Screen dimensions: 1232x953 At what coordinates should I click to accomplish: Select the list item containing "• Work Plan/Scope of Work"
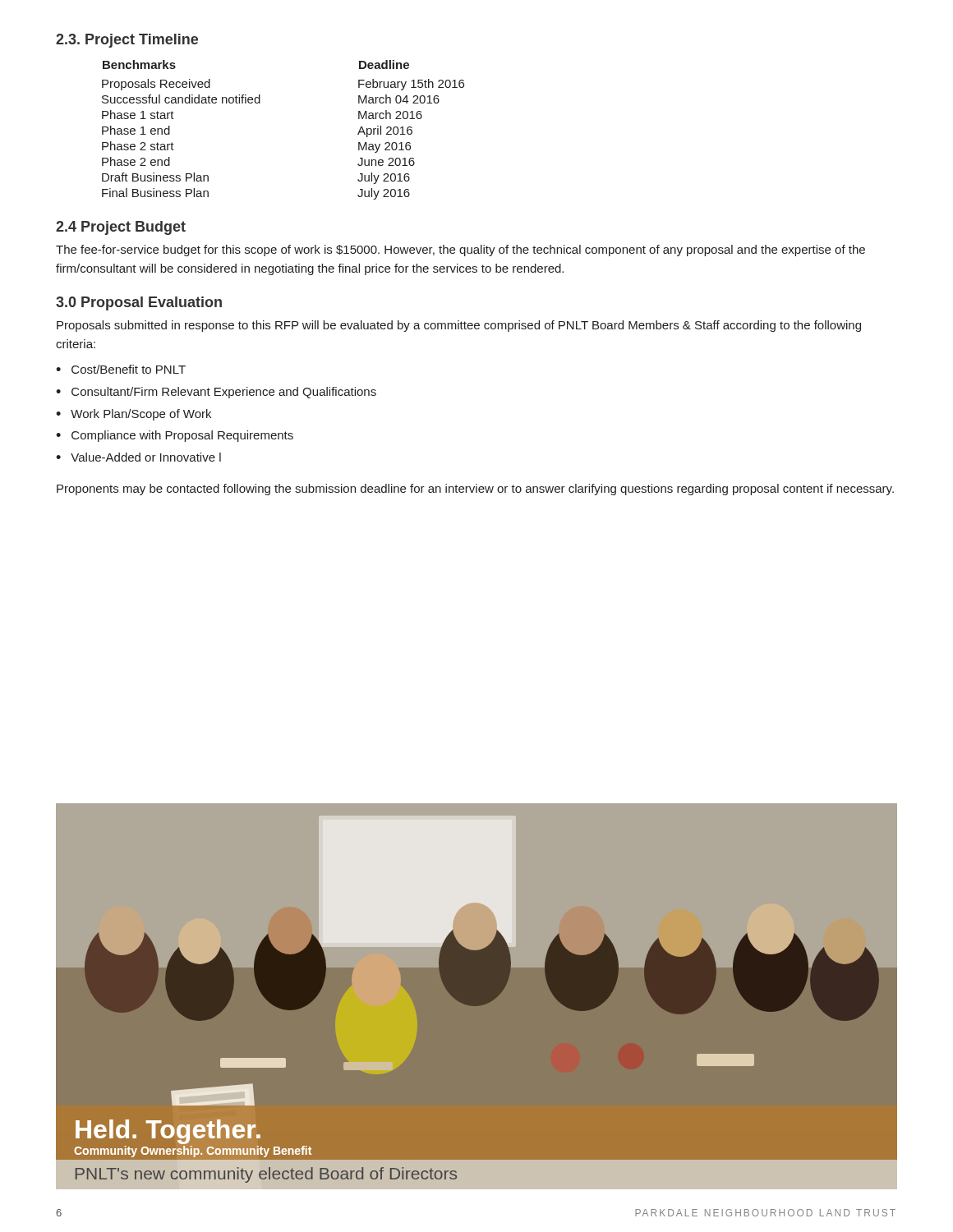click(x=134, y=414)
